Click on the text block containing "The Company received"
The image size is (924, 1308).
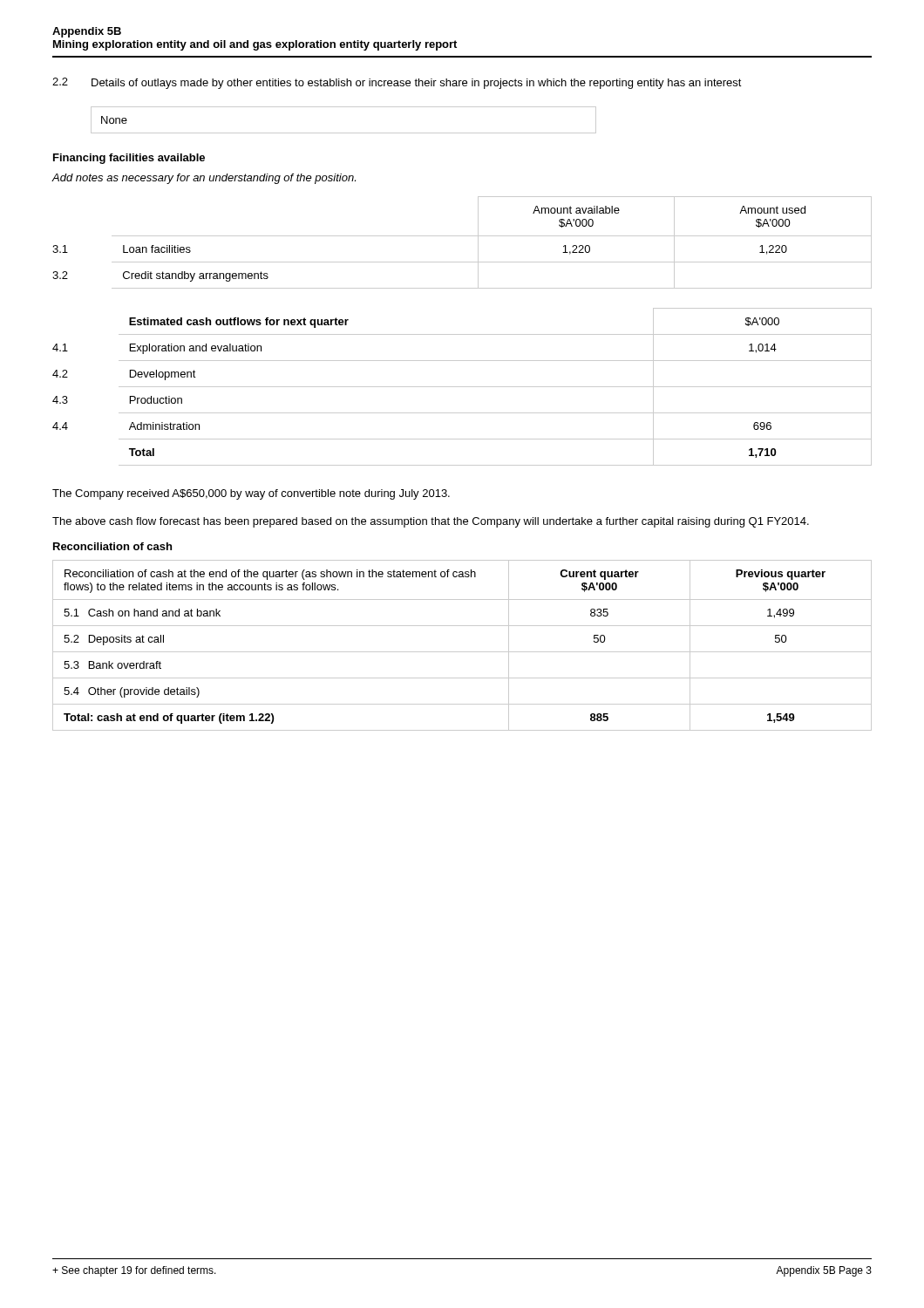(x=251, y=493)
